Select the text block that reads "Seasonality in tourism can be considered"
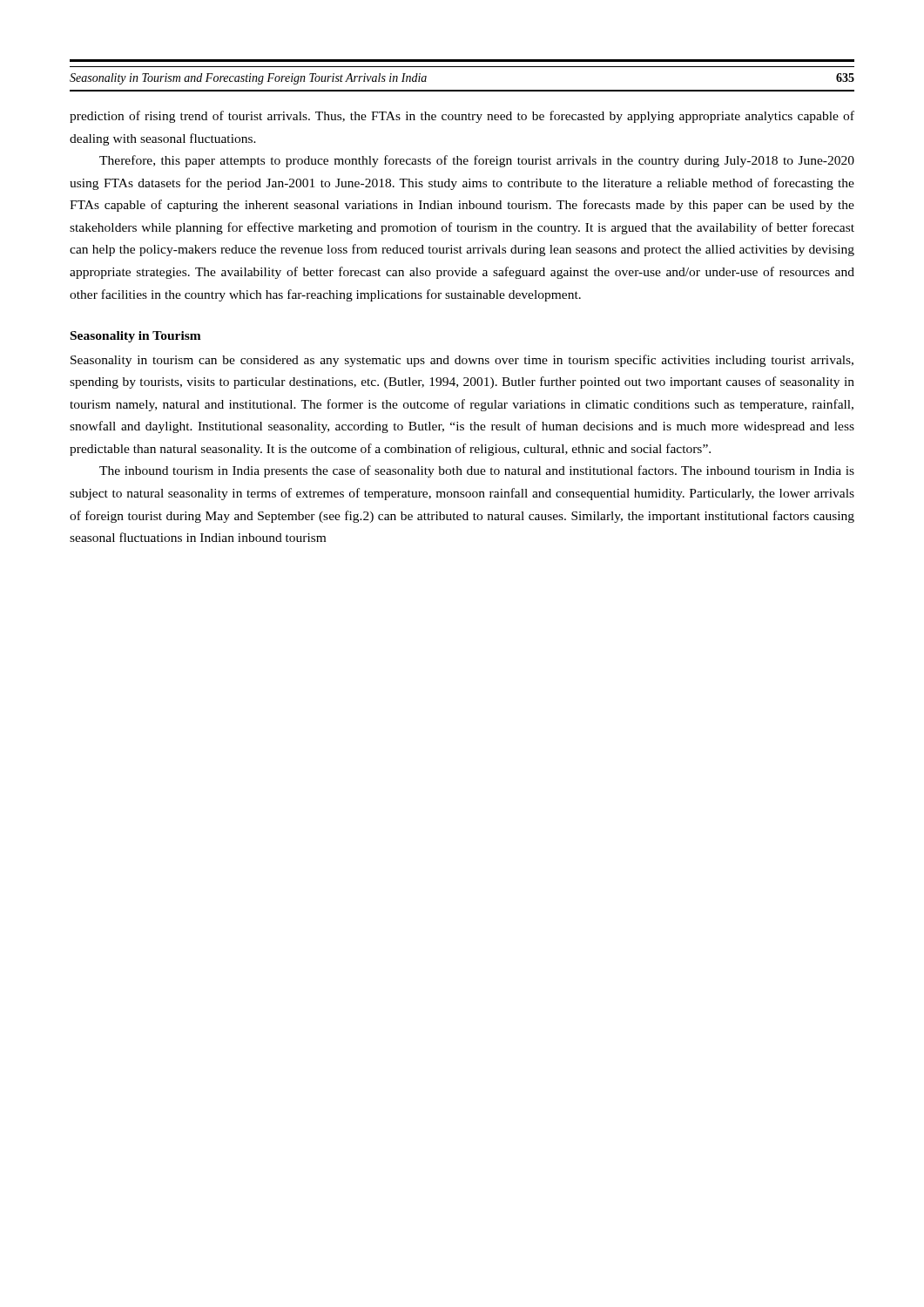The width and height of the screenshot is (924, 1307). pos(462,448)
